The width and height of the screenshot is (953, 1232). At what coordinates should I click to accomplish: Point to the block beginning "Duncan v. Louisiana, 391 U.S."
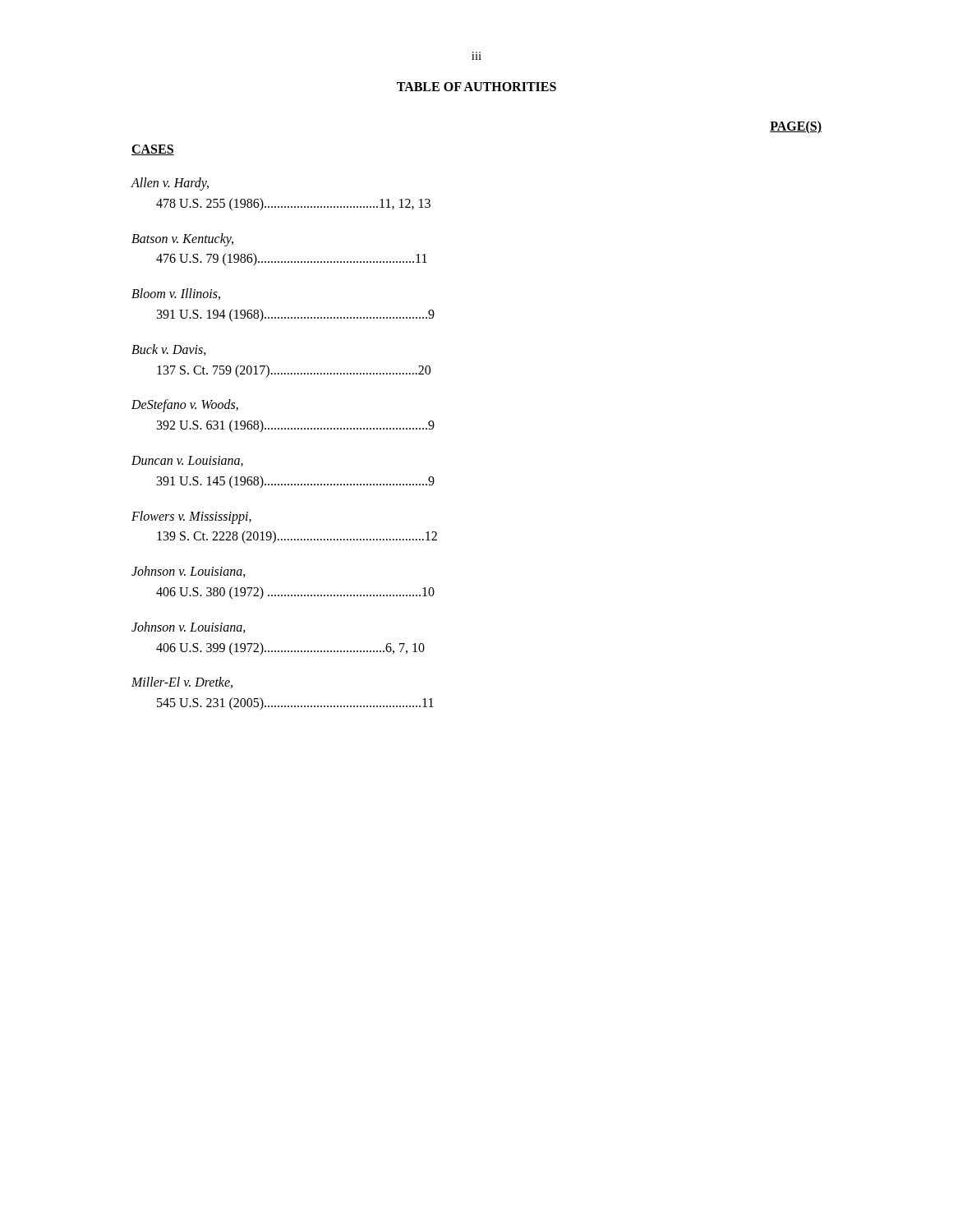point(187,461)
